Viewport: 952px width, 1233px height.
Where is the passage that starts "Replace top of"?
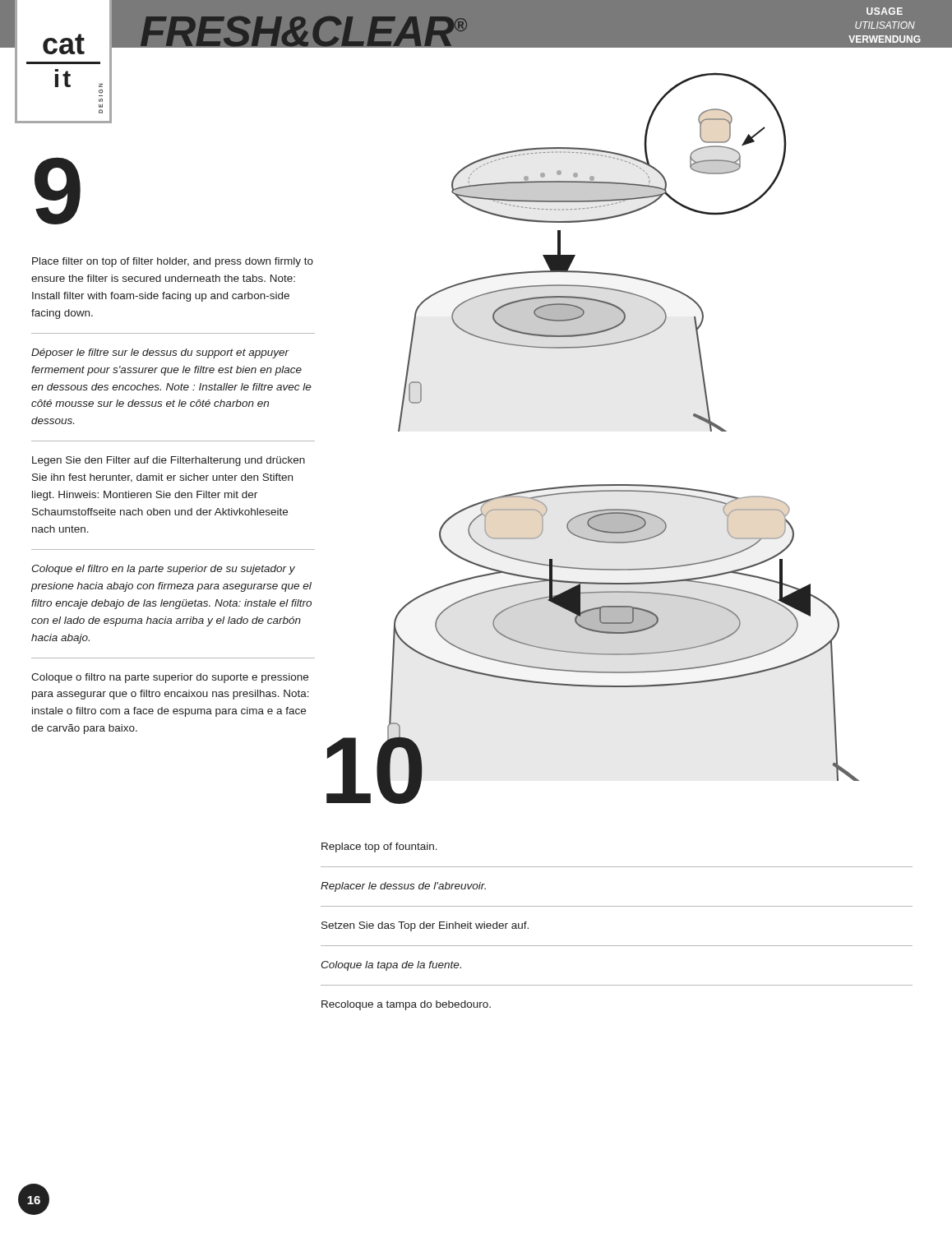click(x=379, y=846)
